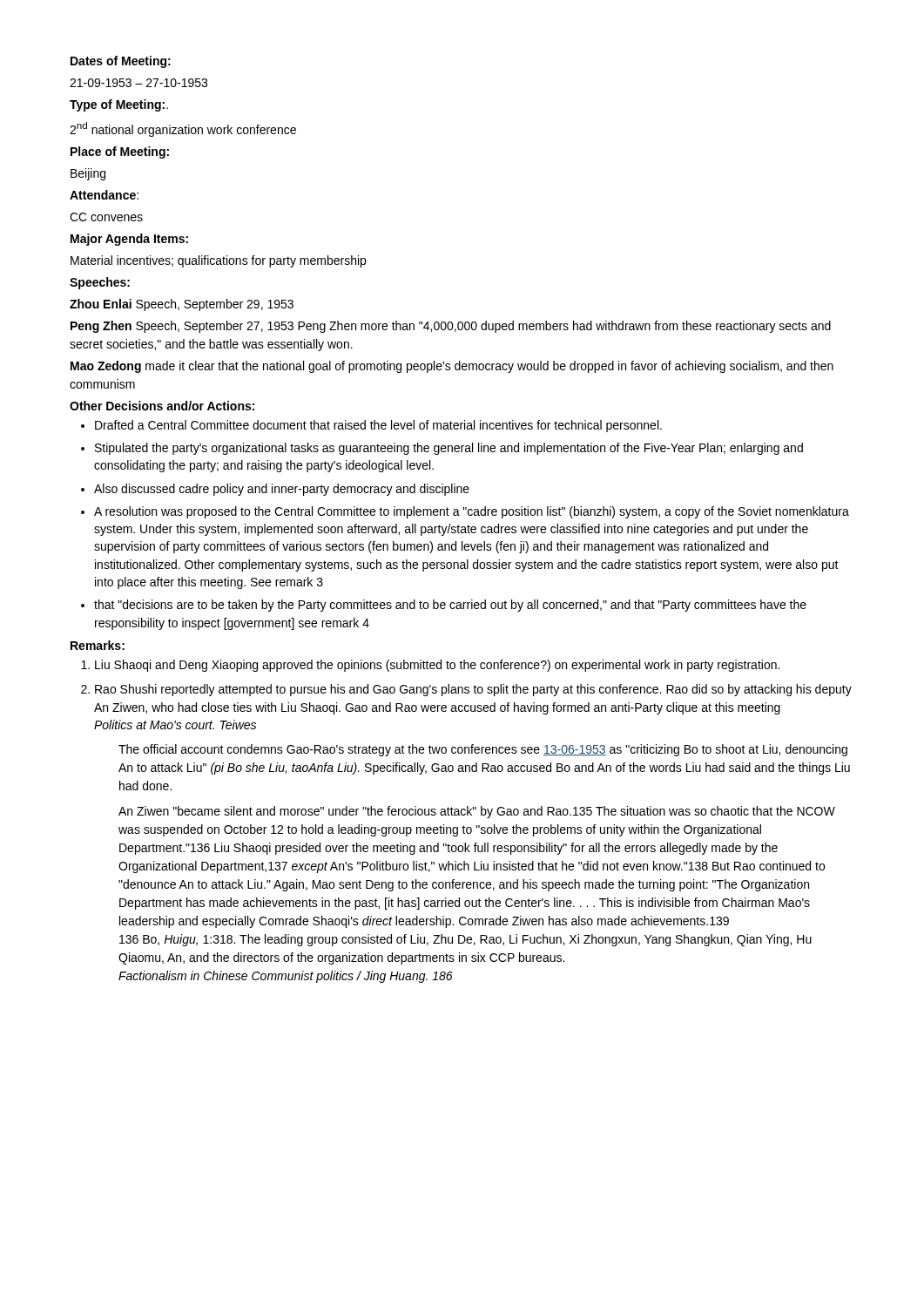Screen dimensions: 1307x924
Task: Select the list item that says "that "decisions are to"
Action: tap(450, 614)
